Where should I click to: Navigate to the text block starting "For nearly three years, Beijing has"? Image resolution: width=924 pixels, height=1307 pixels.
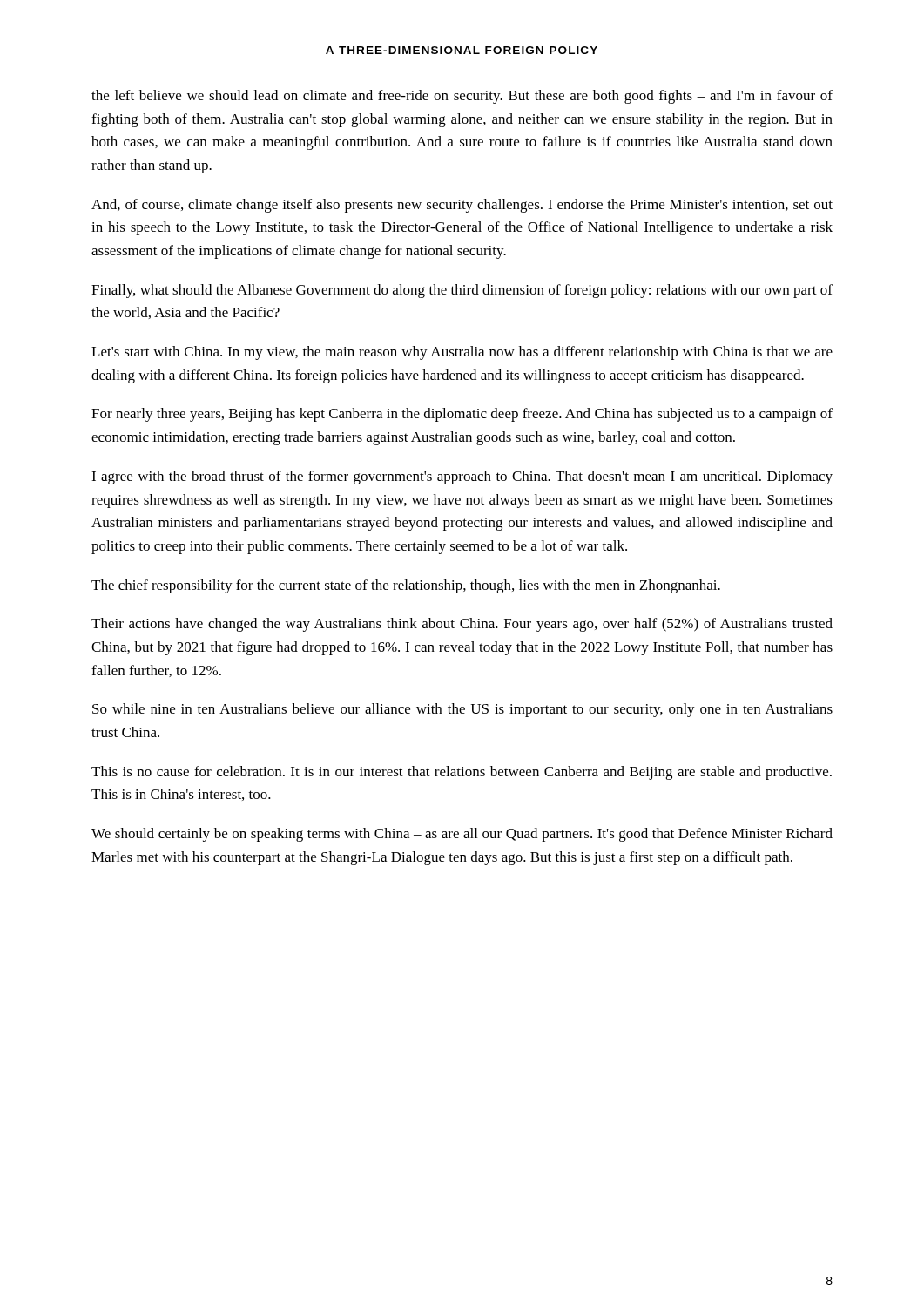[x=462, y=425]
